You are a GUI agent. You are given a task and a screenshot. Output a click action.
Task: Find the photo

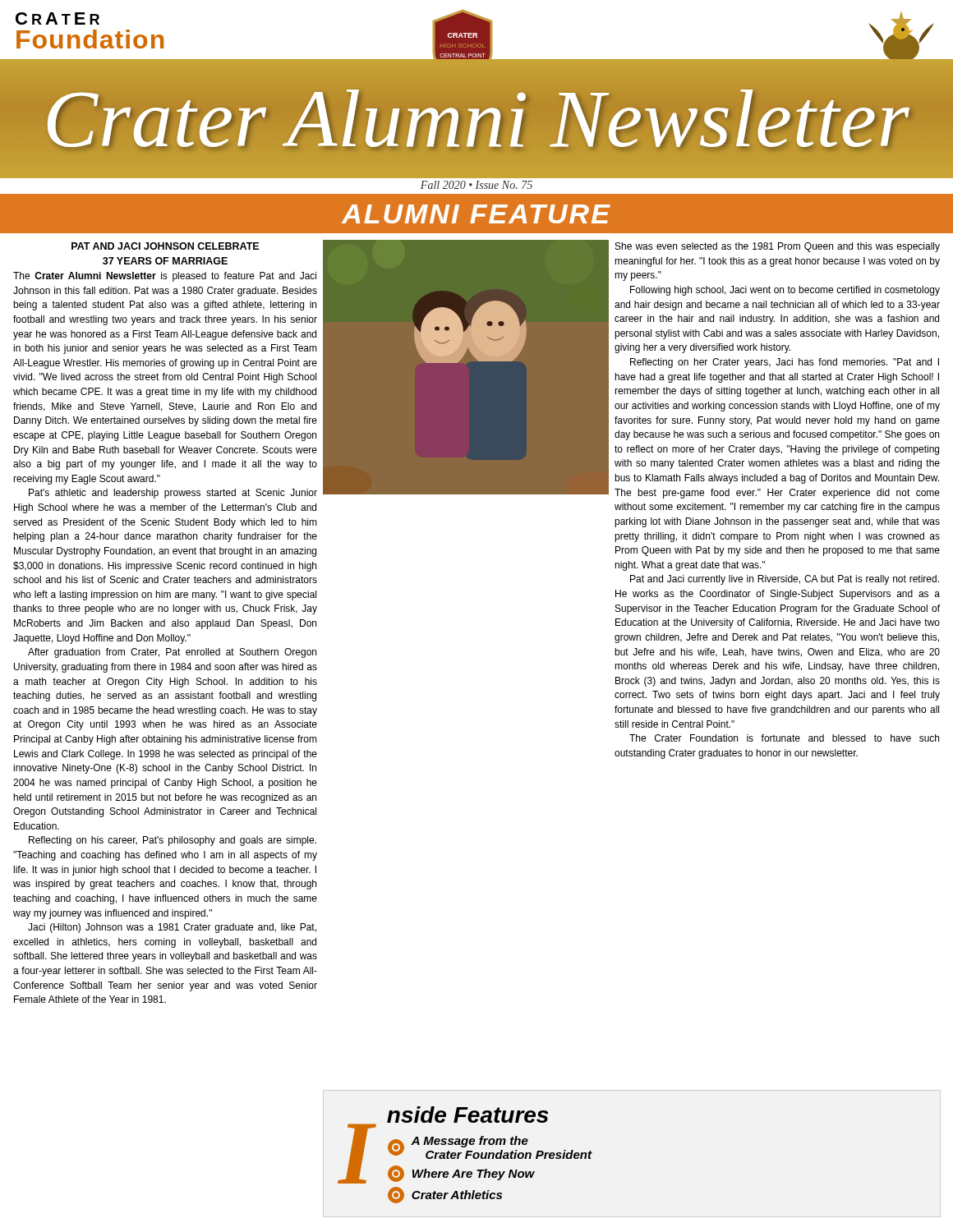coord(466,367)
